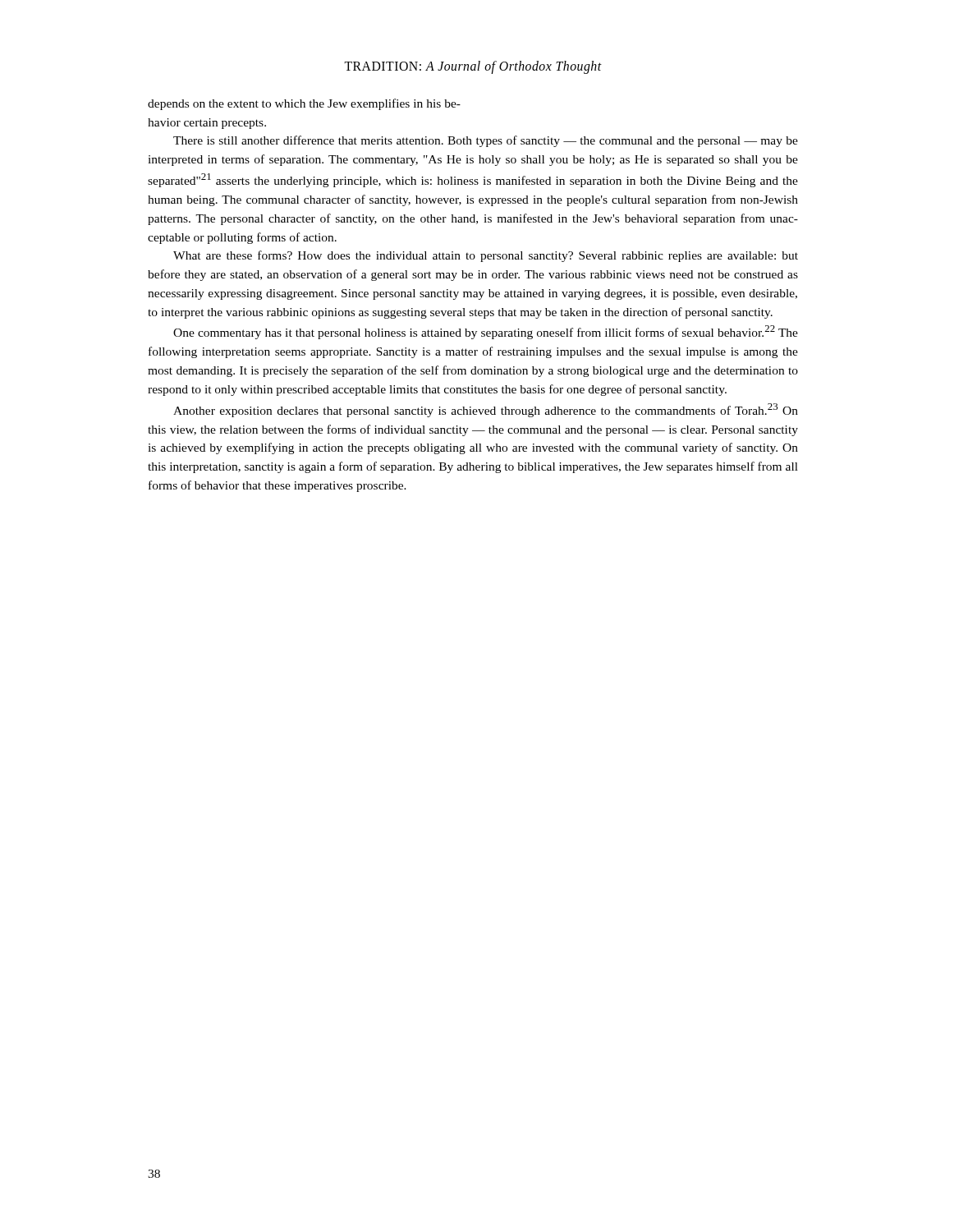Point to the block beginning "depends on the extent"
This screenshot has height=1232, width=954.
click(x=473, y=295)
